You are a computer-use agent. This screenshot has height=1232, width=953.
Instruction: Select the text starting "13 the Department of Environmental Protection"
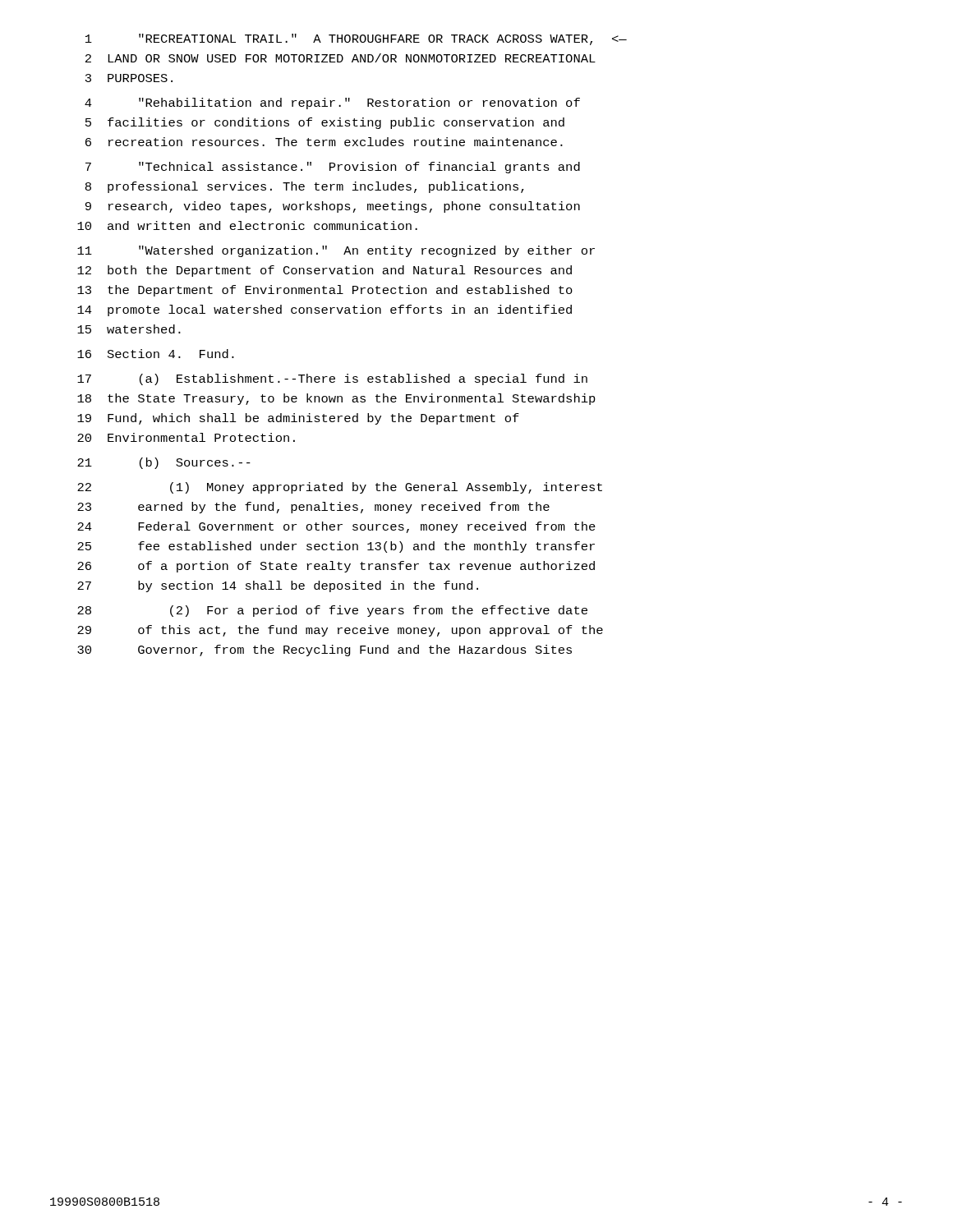coord(476,291)
